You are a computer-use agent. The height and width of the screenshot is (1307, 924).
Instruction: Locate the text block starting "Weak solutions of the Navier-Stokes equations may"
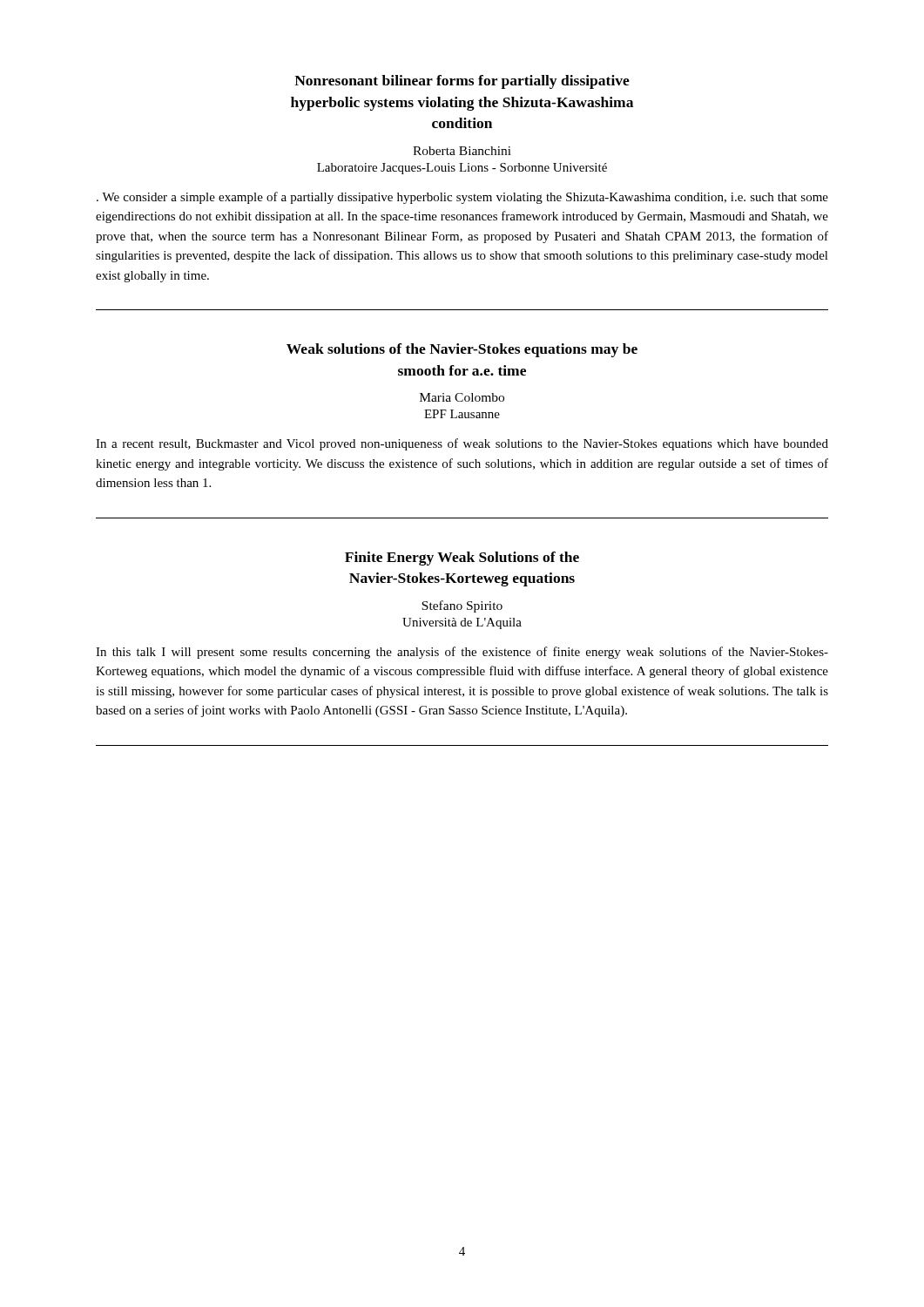462,359
